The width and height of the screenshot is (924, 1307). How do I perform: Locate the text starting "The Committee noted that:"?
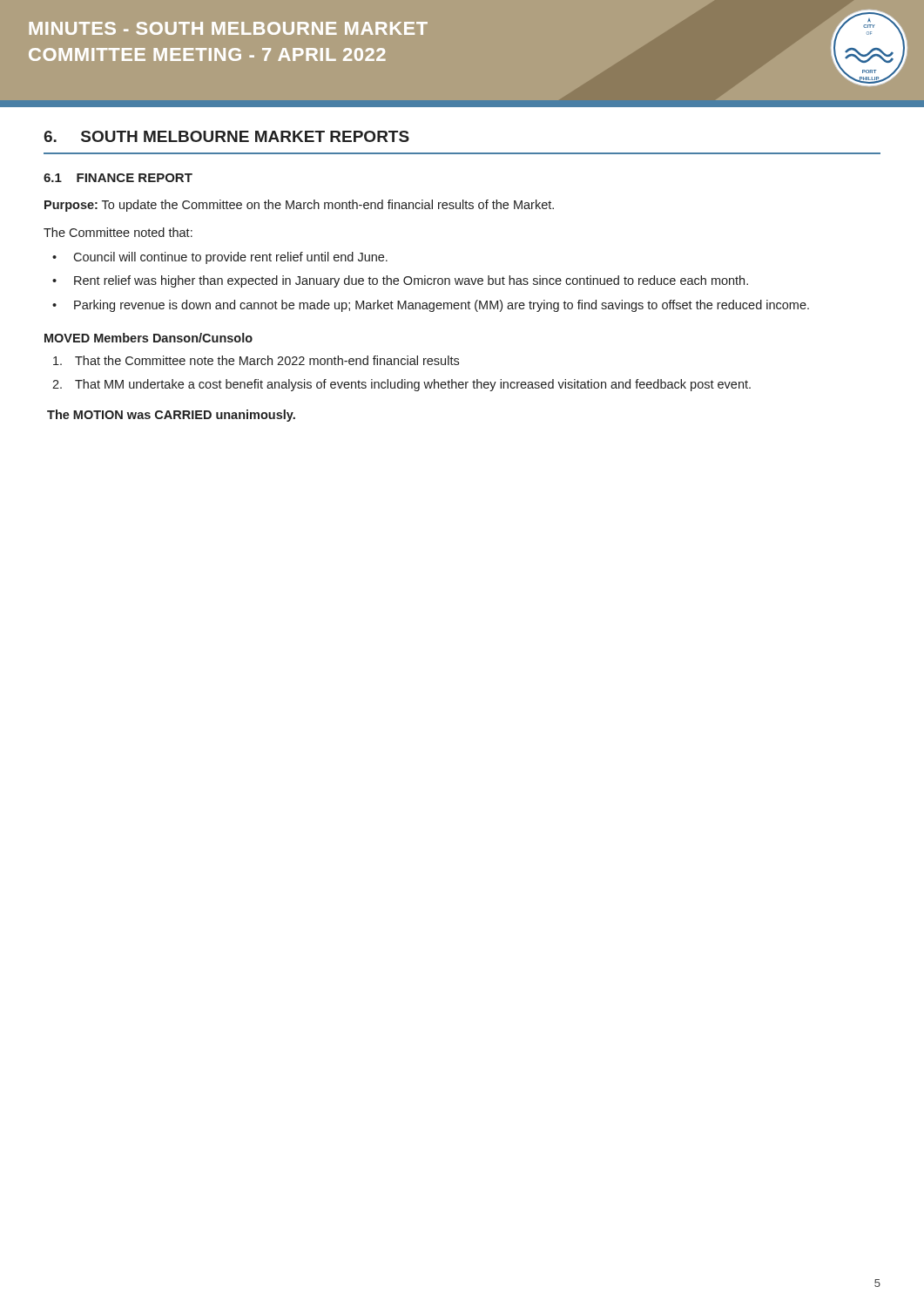pyautogui.click(x=118, y=232)
